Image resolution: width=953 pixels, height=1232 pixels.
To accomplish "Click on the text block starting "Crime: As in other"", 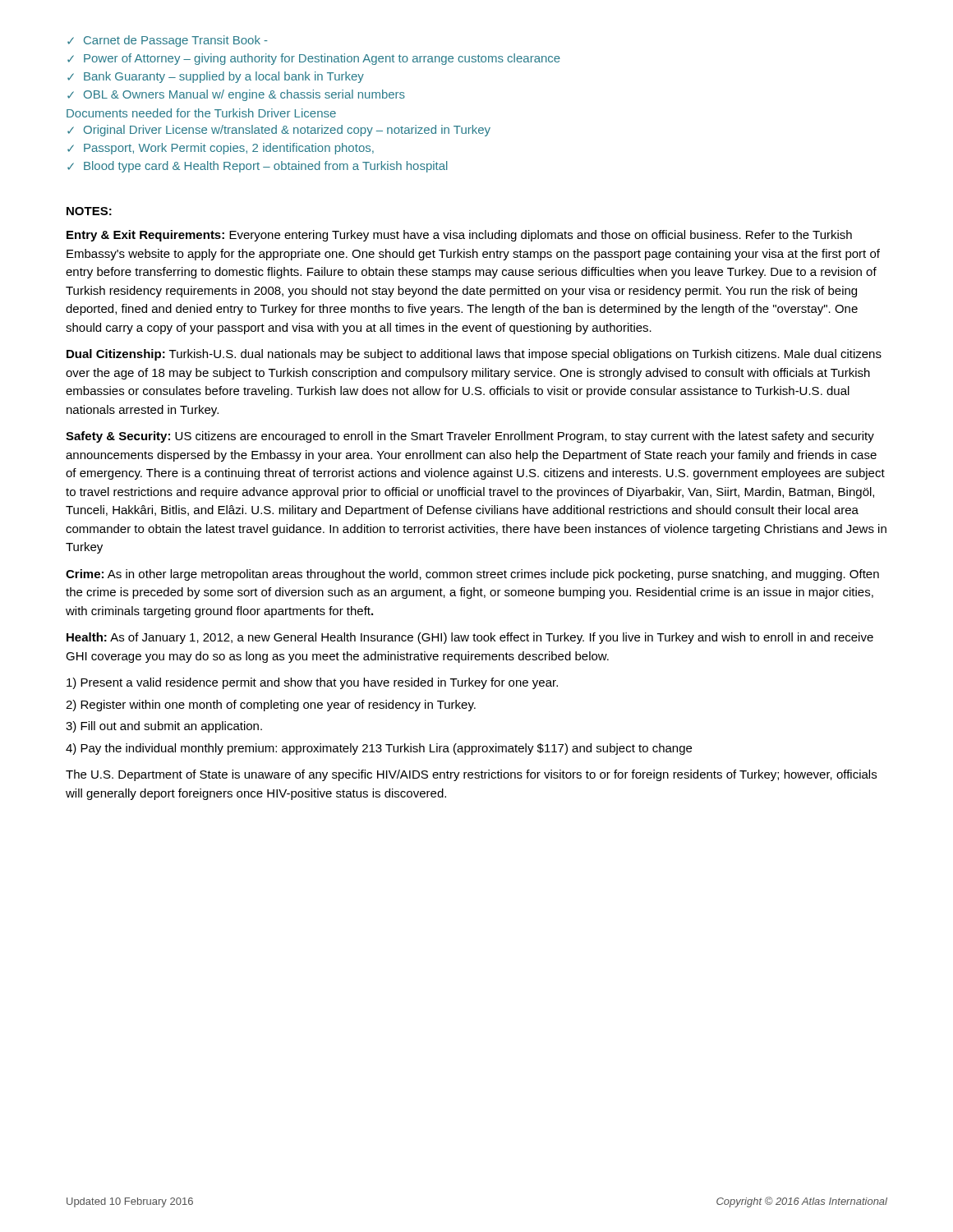I will point(473,592).
